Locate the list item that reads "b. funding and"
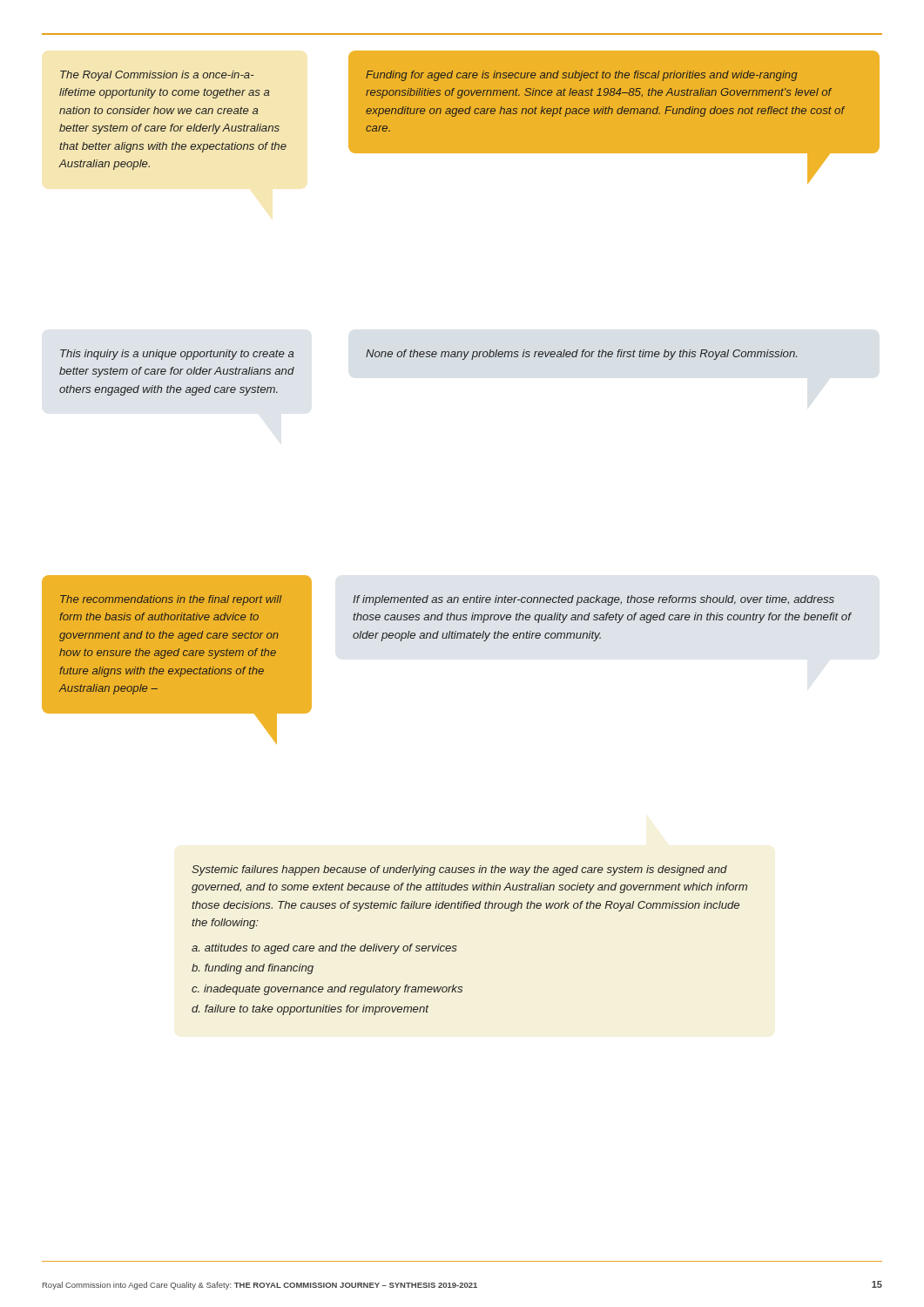The height and width of the screenshot is (1307, 924). (x=253, y=968)
